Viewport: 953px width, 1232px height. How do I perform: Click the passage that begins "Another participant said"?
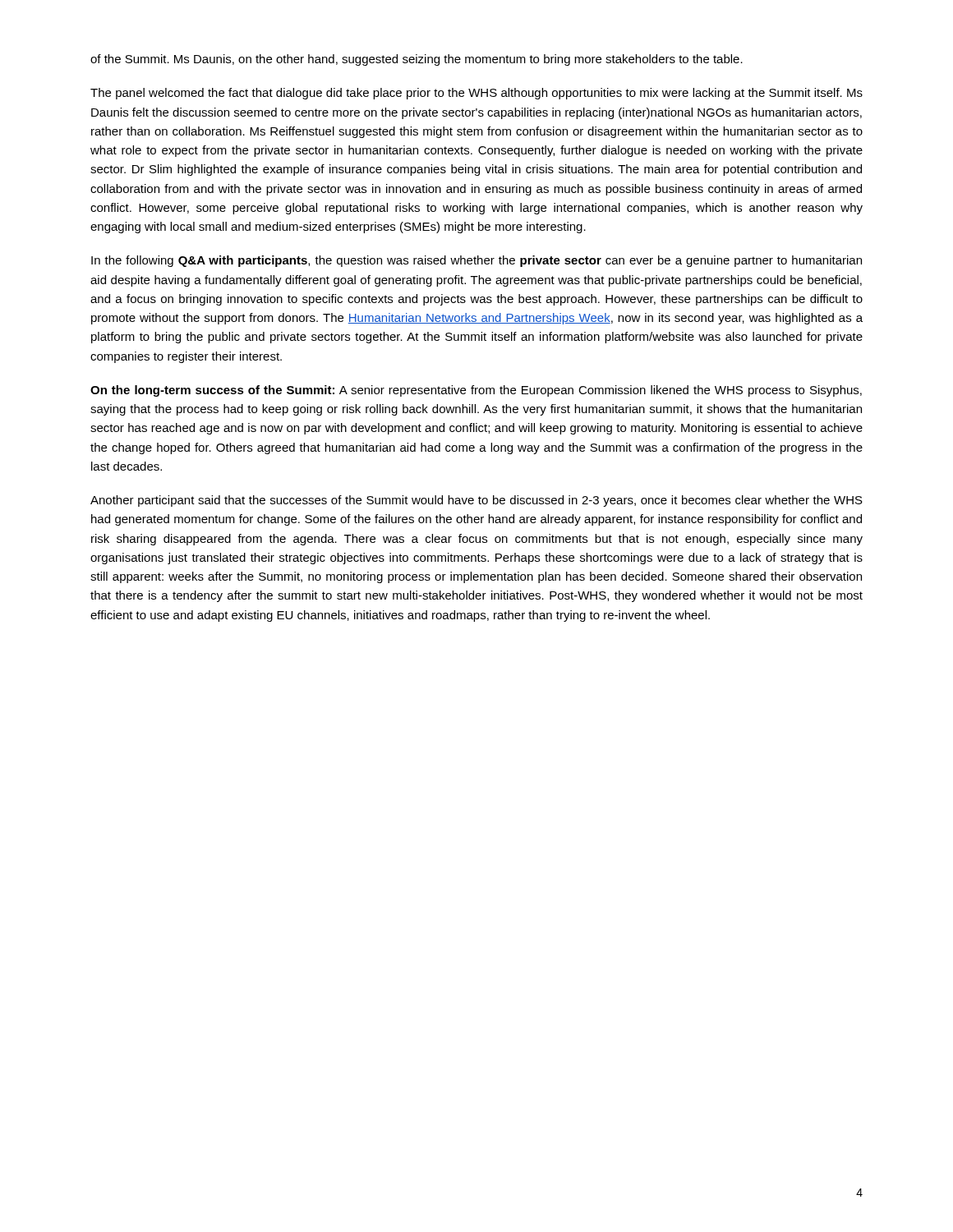coord(476,557)
